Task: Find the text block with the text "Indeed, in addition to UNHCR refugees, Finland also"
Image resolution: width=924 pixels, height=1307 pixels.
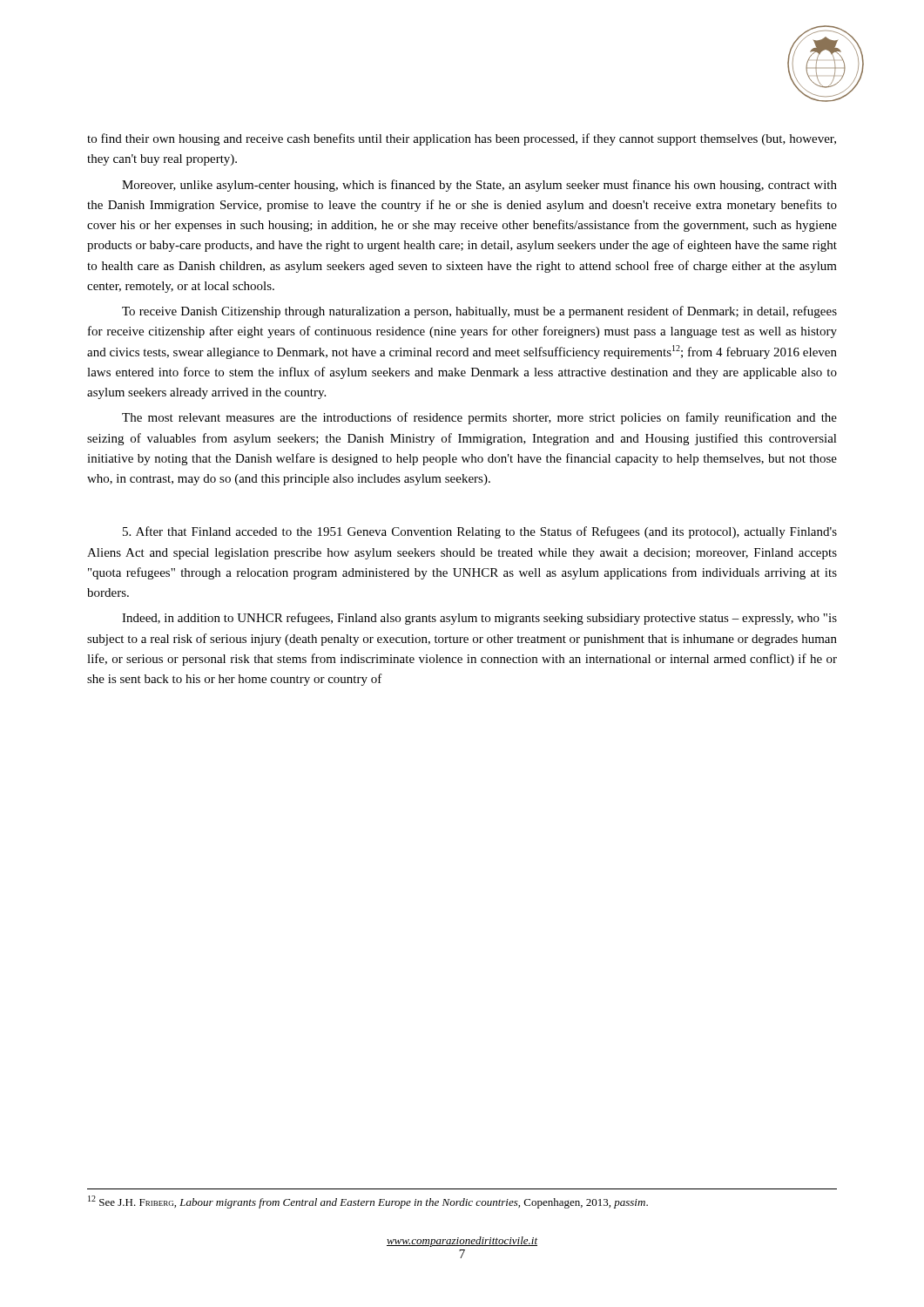Action: tap(462, 648)
